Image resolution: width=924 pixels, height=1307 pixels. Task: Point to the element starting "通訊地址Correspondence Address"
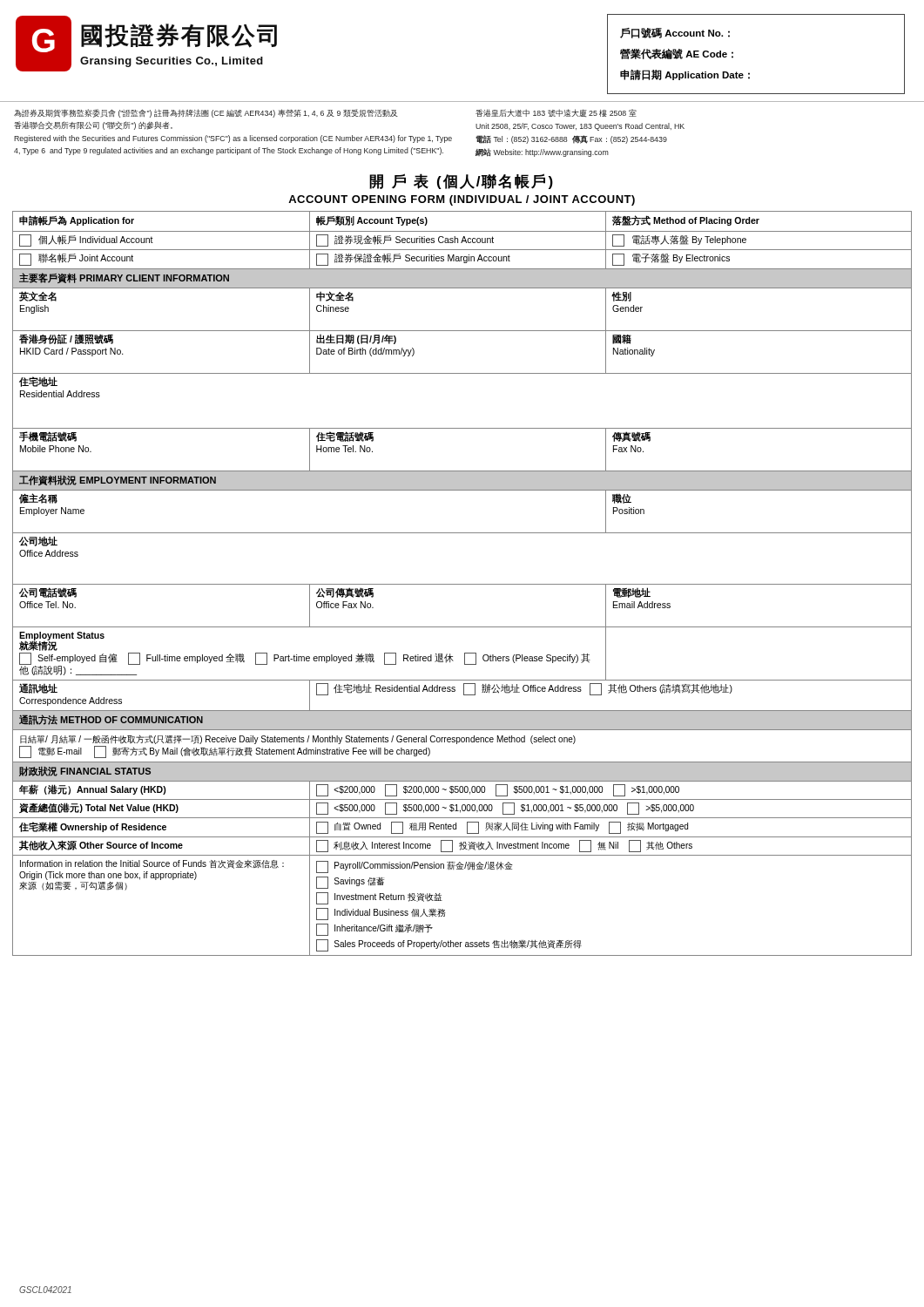tap(71, 694)
